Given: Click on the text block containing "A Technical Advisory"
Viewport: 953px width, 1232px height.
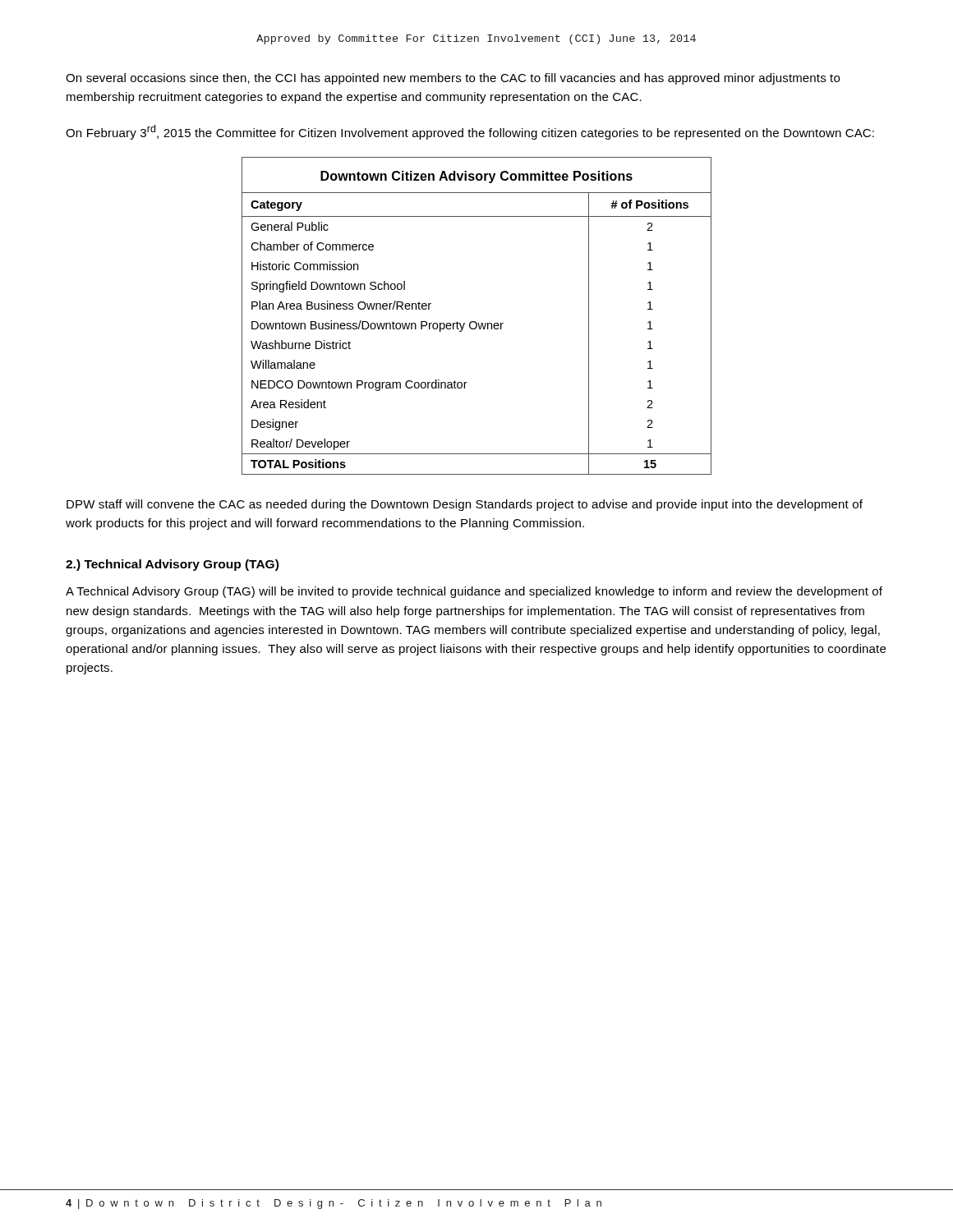Looking at the screenshot, I should click(476, 629).
